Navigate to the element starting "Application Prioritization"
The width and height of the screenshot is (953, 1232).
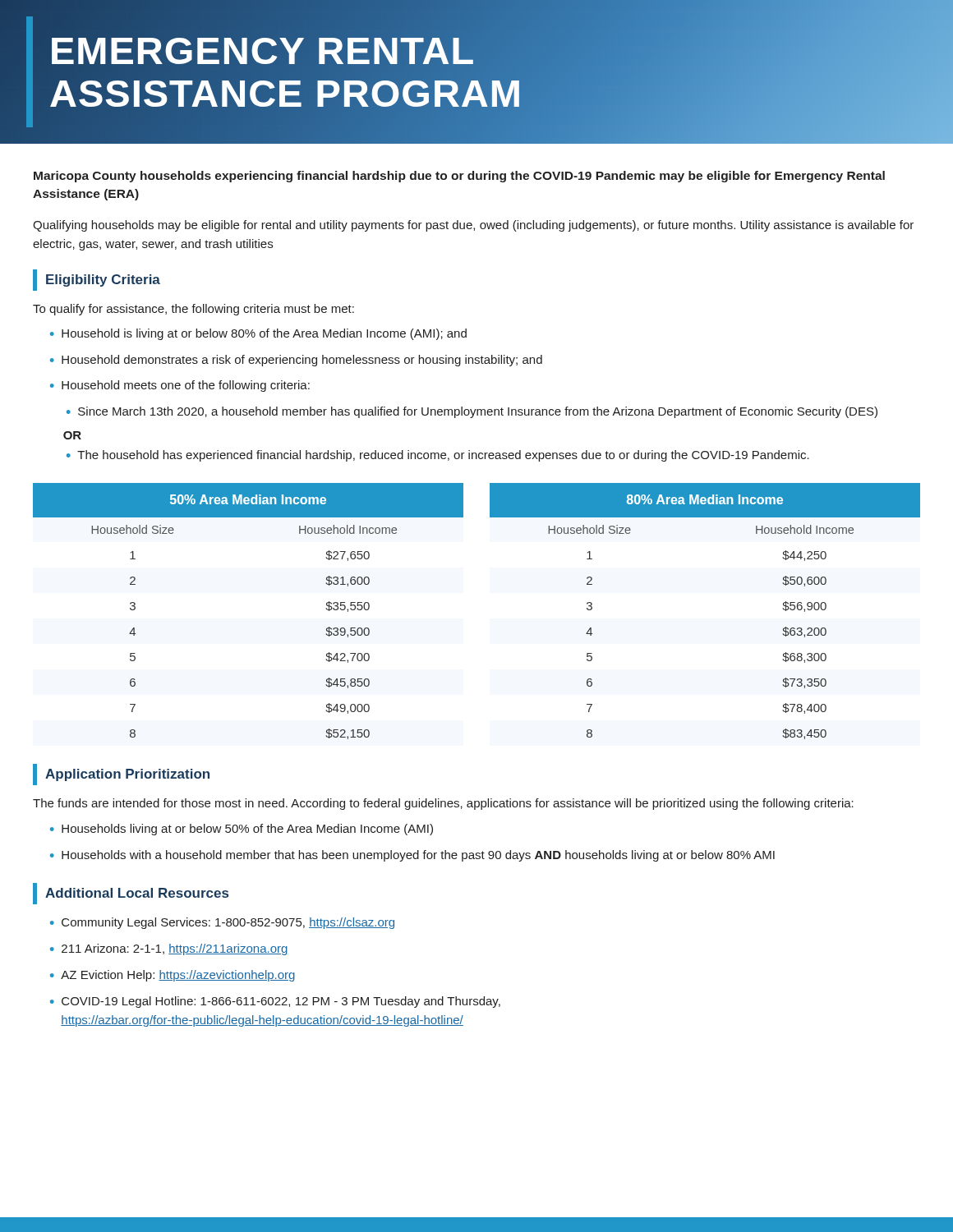click(x=122, y=775)
